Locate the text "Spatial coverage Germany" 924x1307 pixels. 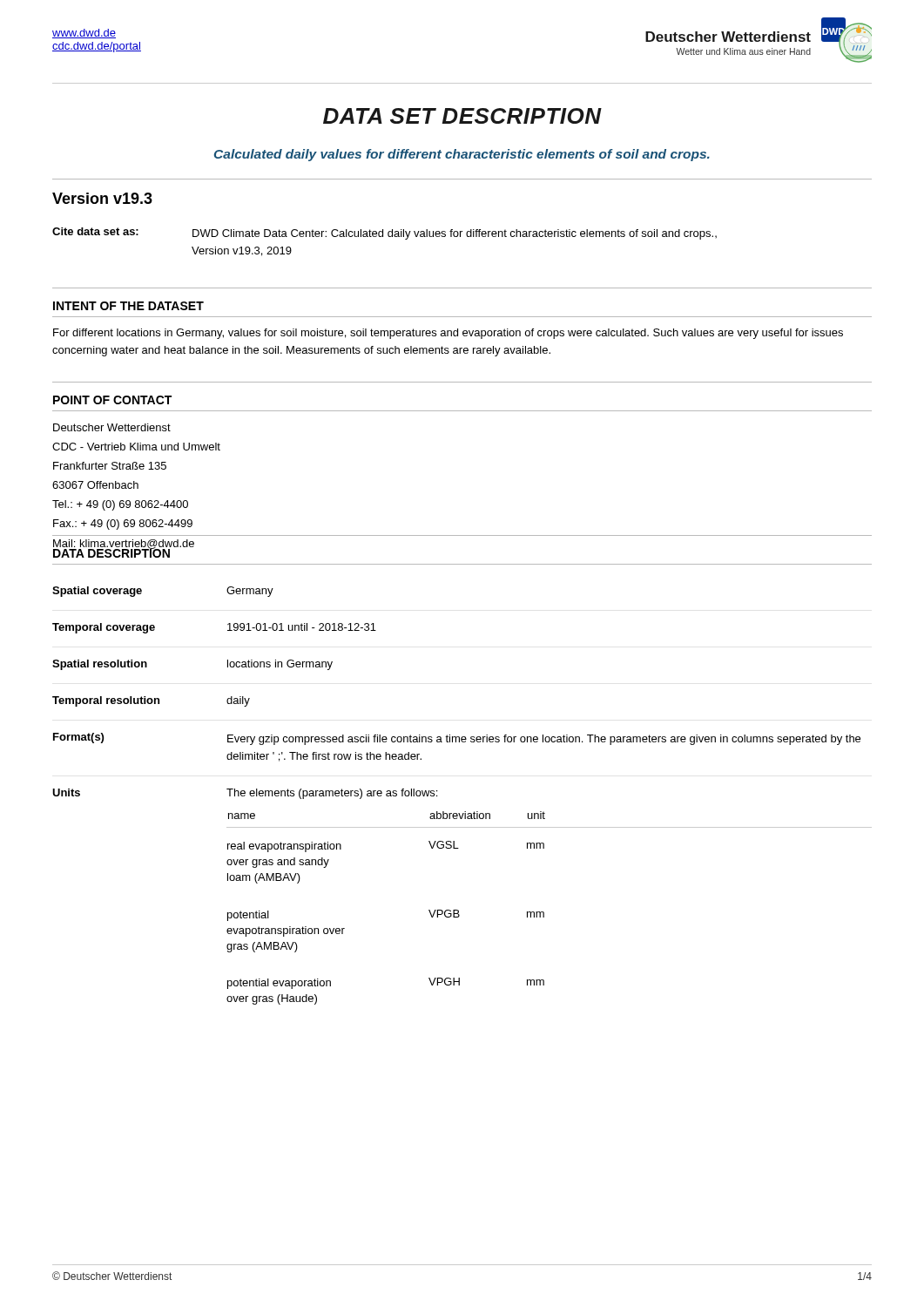tap(94, 591)
